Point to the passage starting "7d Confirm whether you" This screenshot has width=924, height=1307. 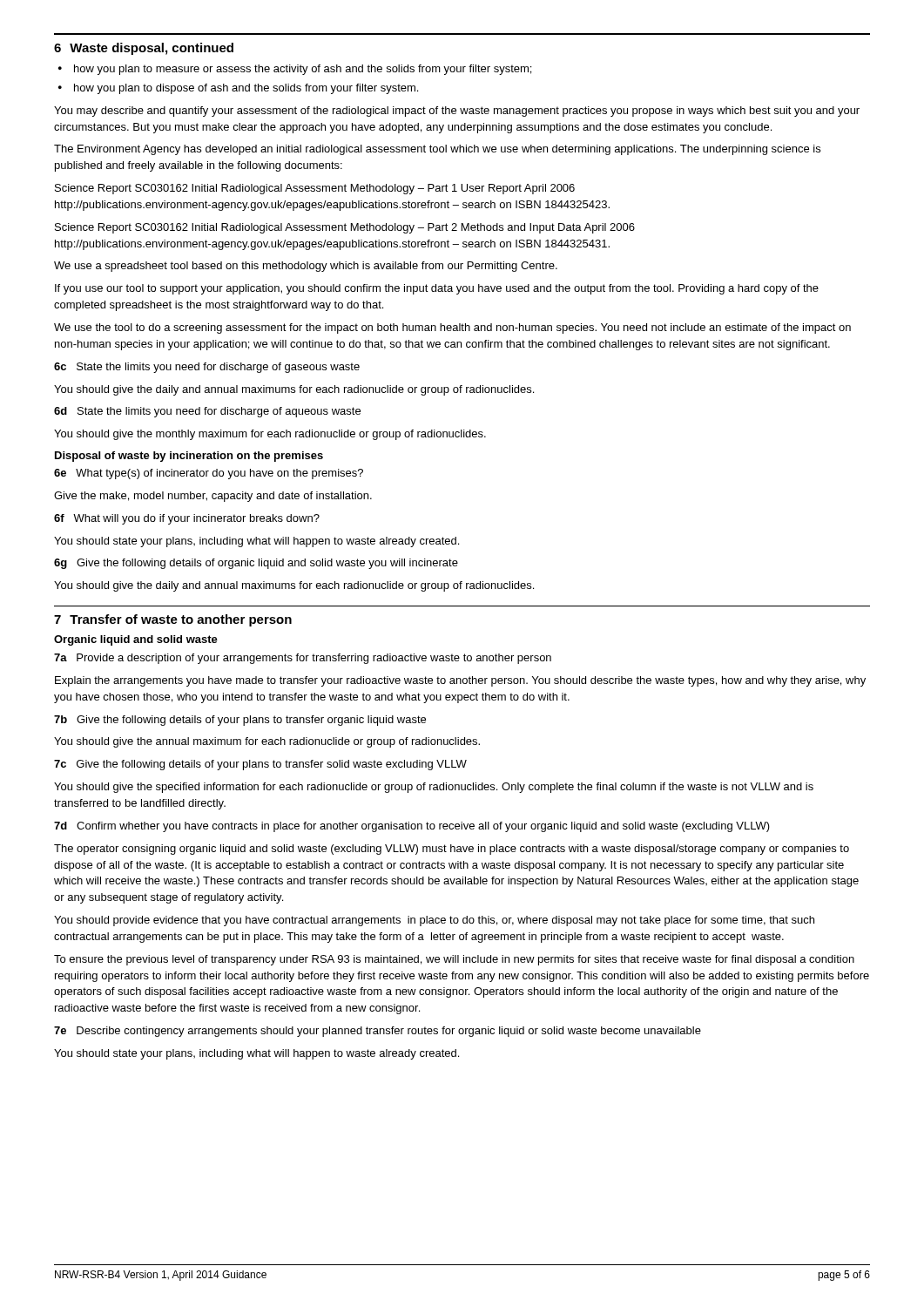[412, 826]
